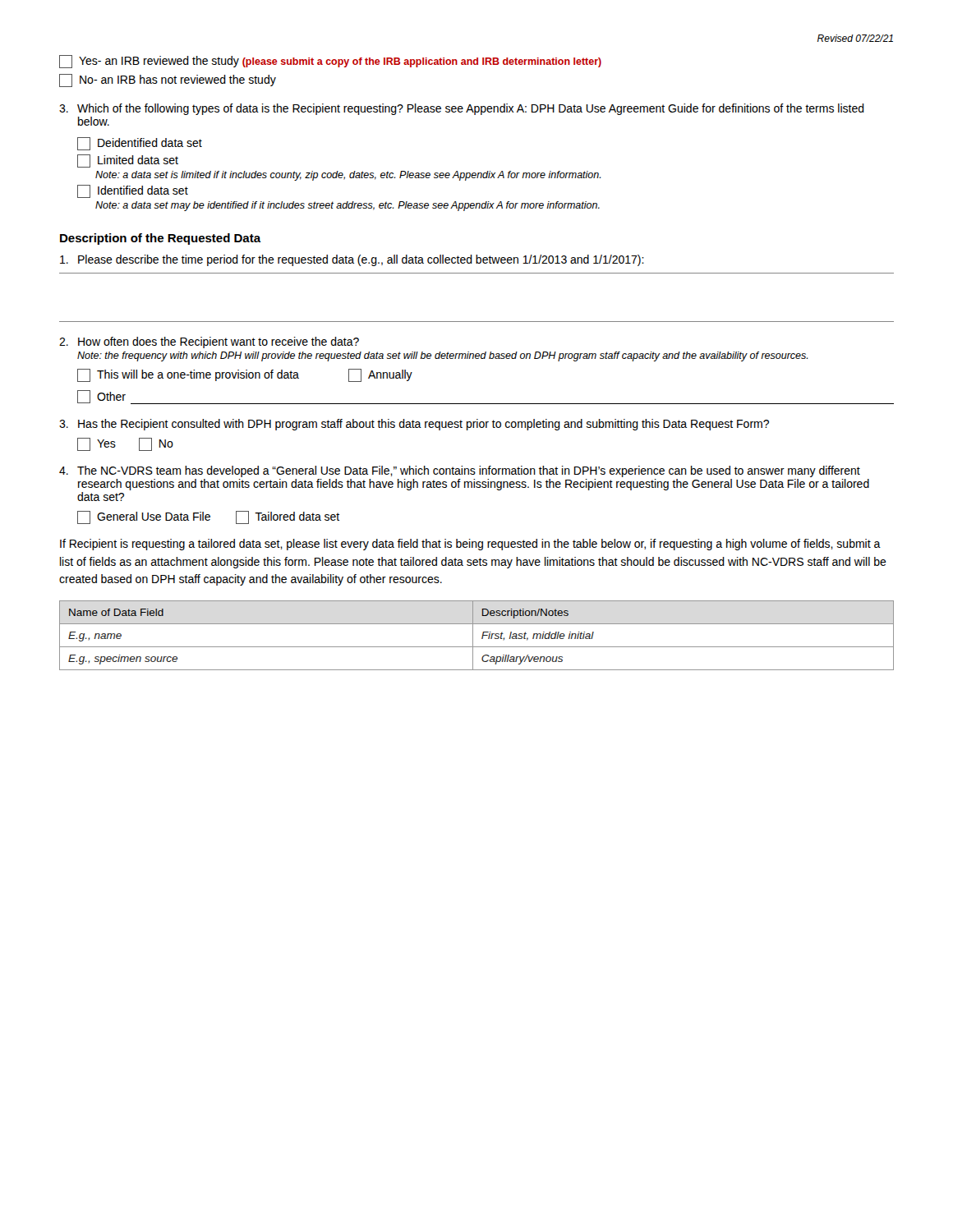Point to "Deidentified data set"
This screenshot has height=1232, width=953.
(x=140, y=143)
